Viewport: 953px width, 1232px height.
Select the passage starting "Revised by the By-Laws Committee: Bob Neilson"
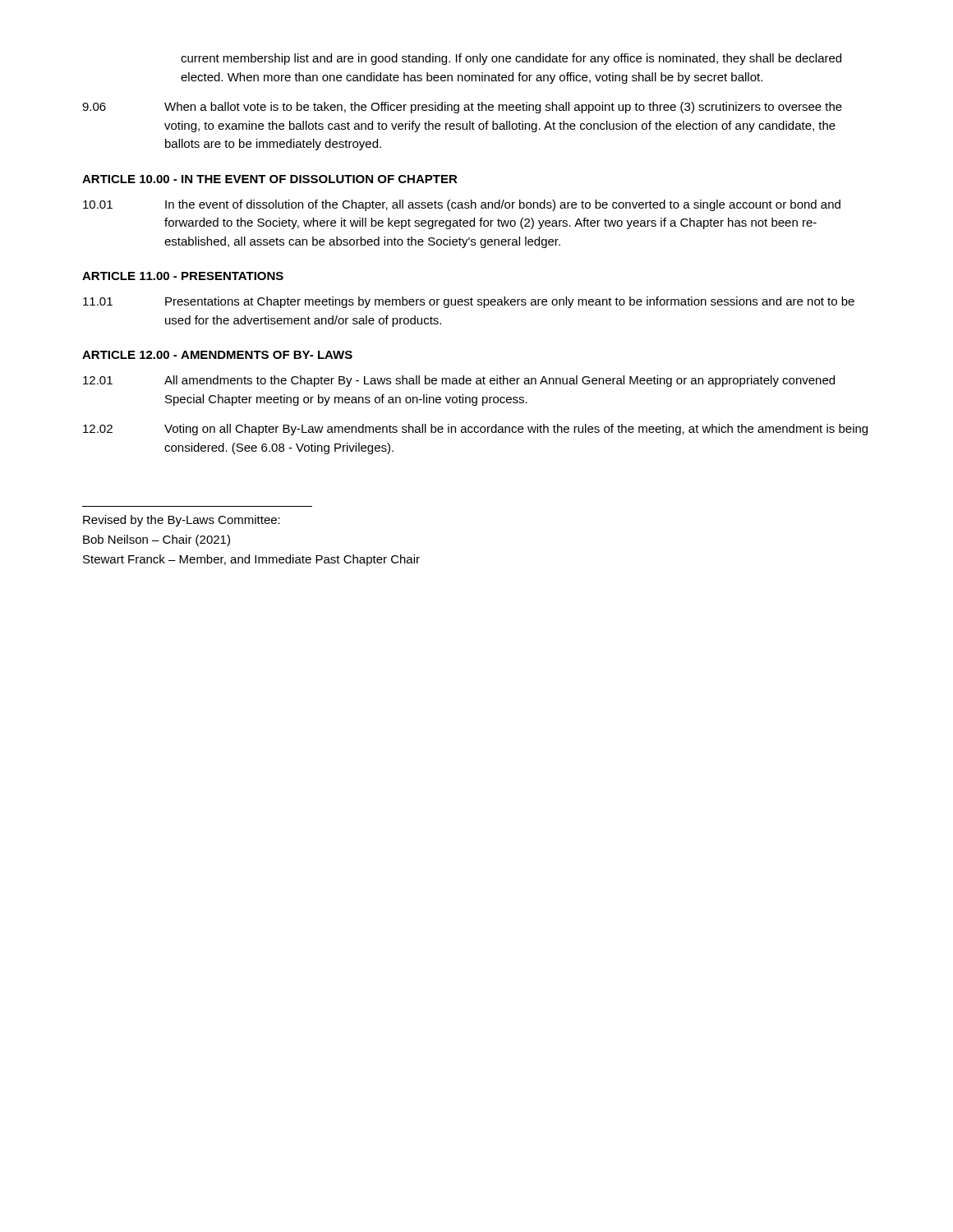[182, 521]
